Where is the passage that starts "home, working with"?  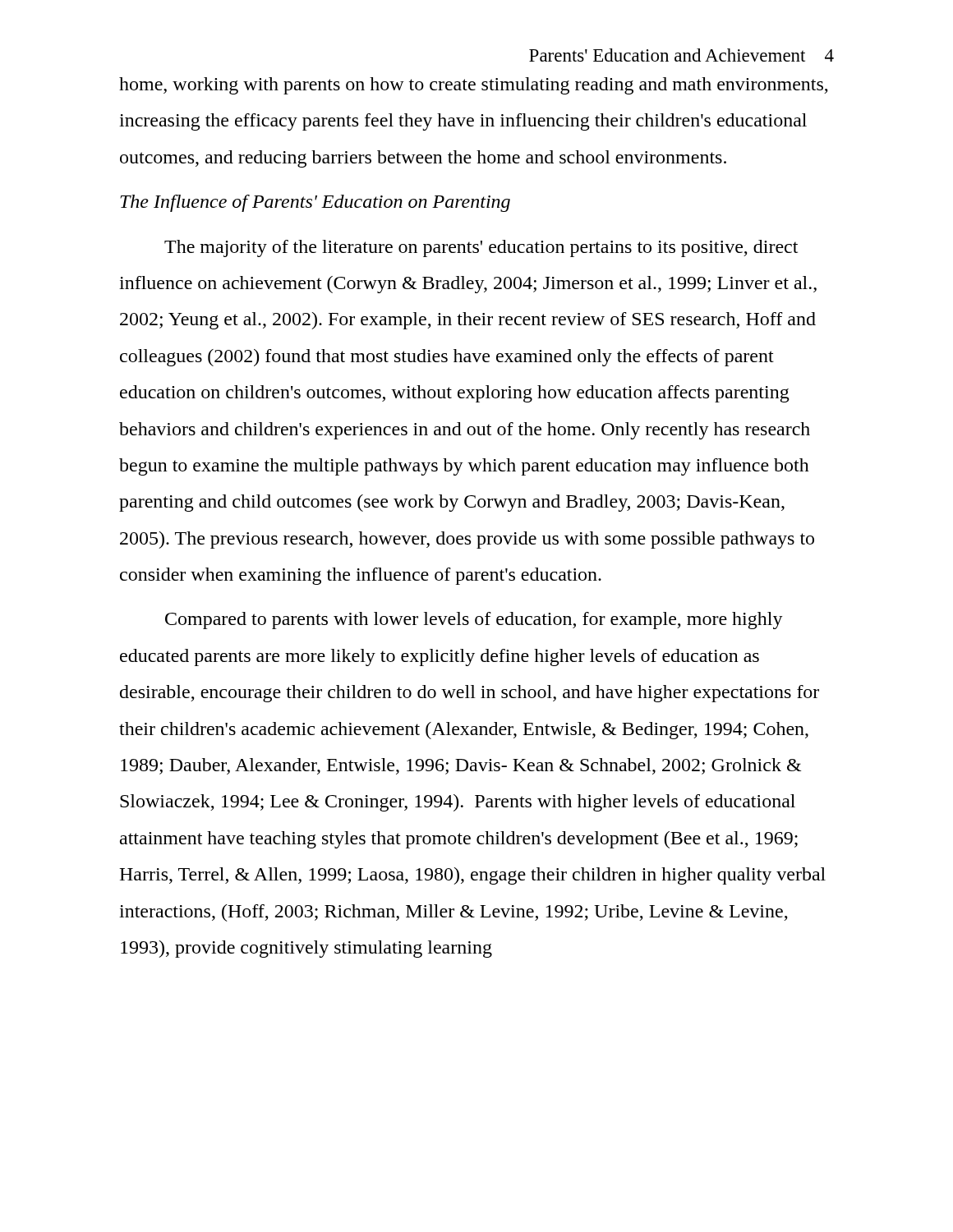point(474,120)
